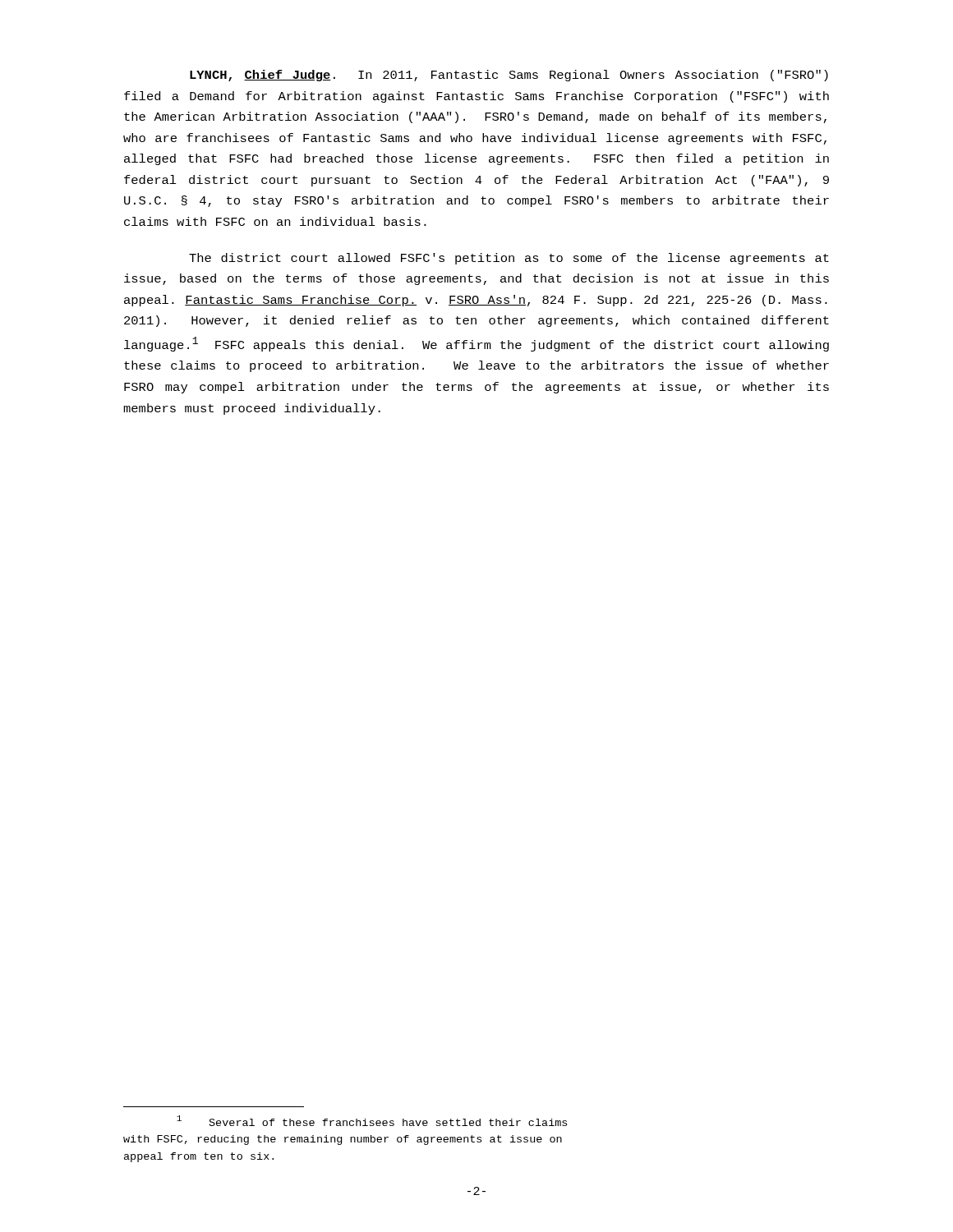
Task: Click on the block starting "1 Several of"
Action: (346, 1138)
